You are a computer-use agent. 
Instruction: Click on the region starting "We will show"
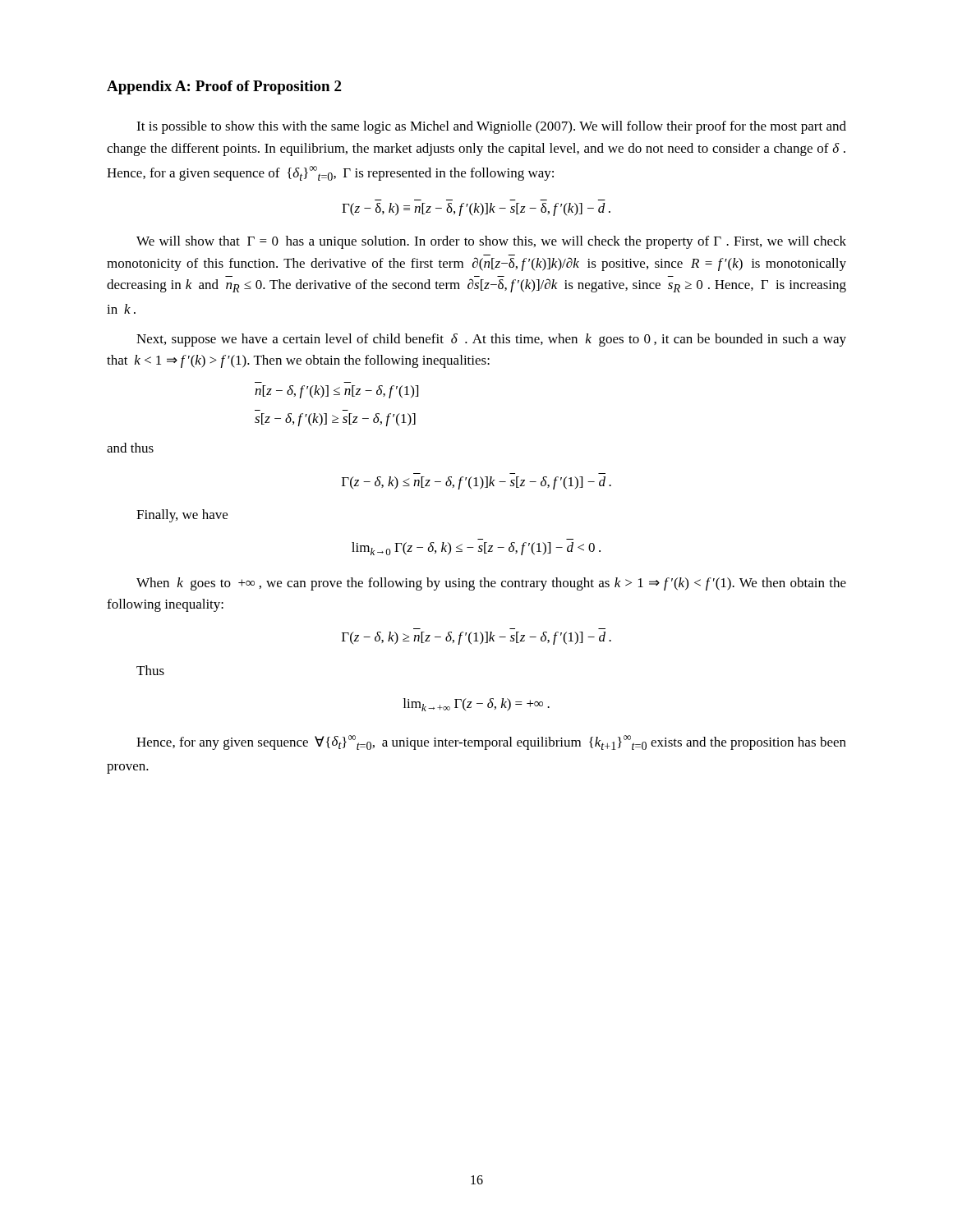(x=476, y=275)
